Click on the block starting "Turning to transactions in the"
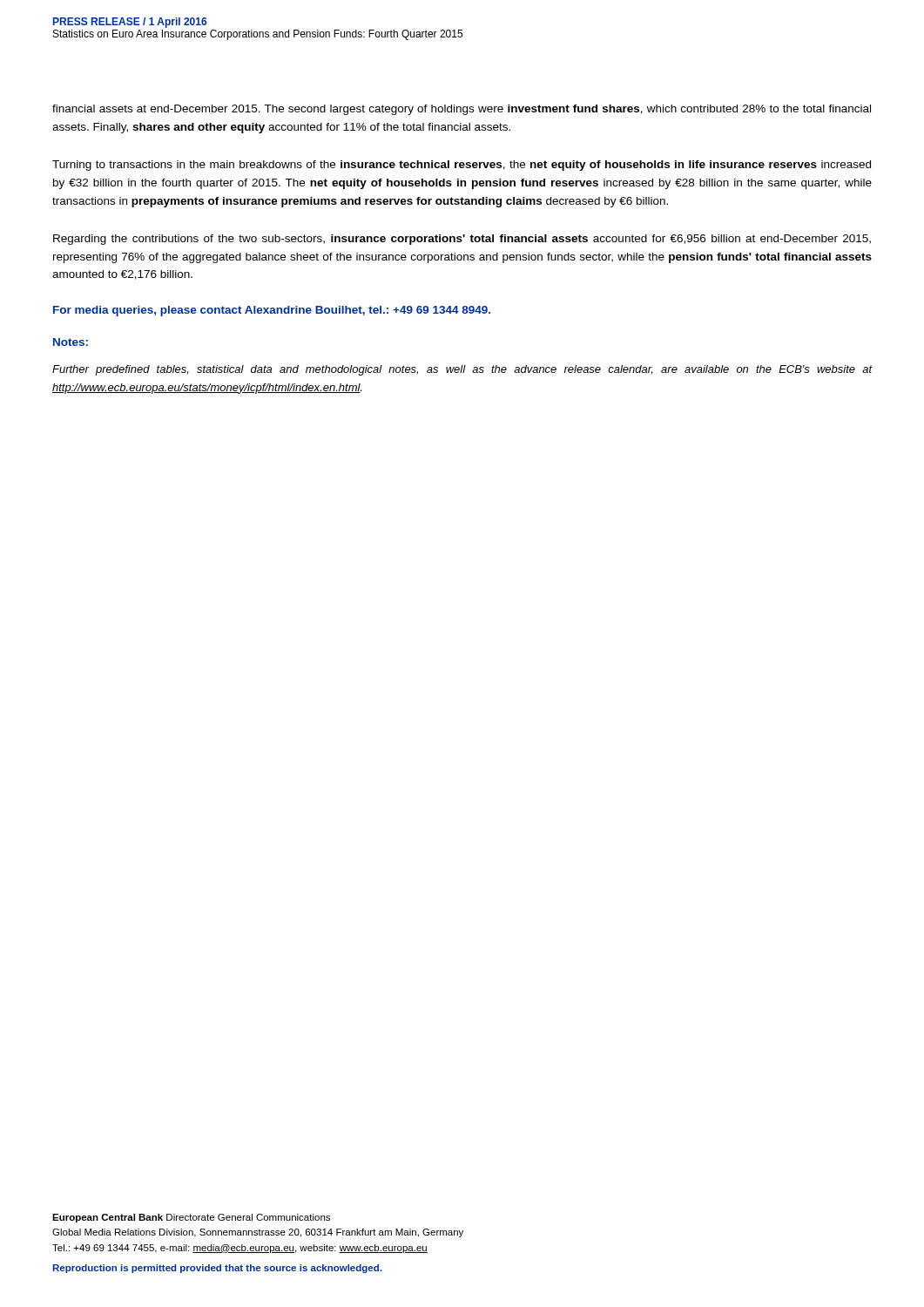 coord(462,182)
